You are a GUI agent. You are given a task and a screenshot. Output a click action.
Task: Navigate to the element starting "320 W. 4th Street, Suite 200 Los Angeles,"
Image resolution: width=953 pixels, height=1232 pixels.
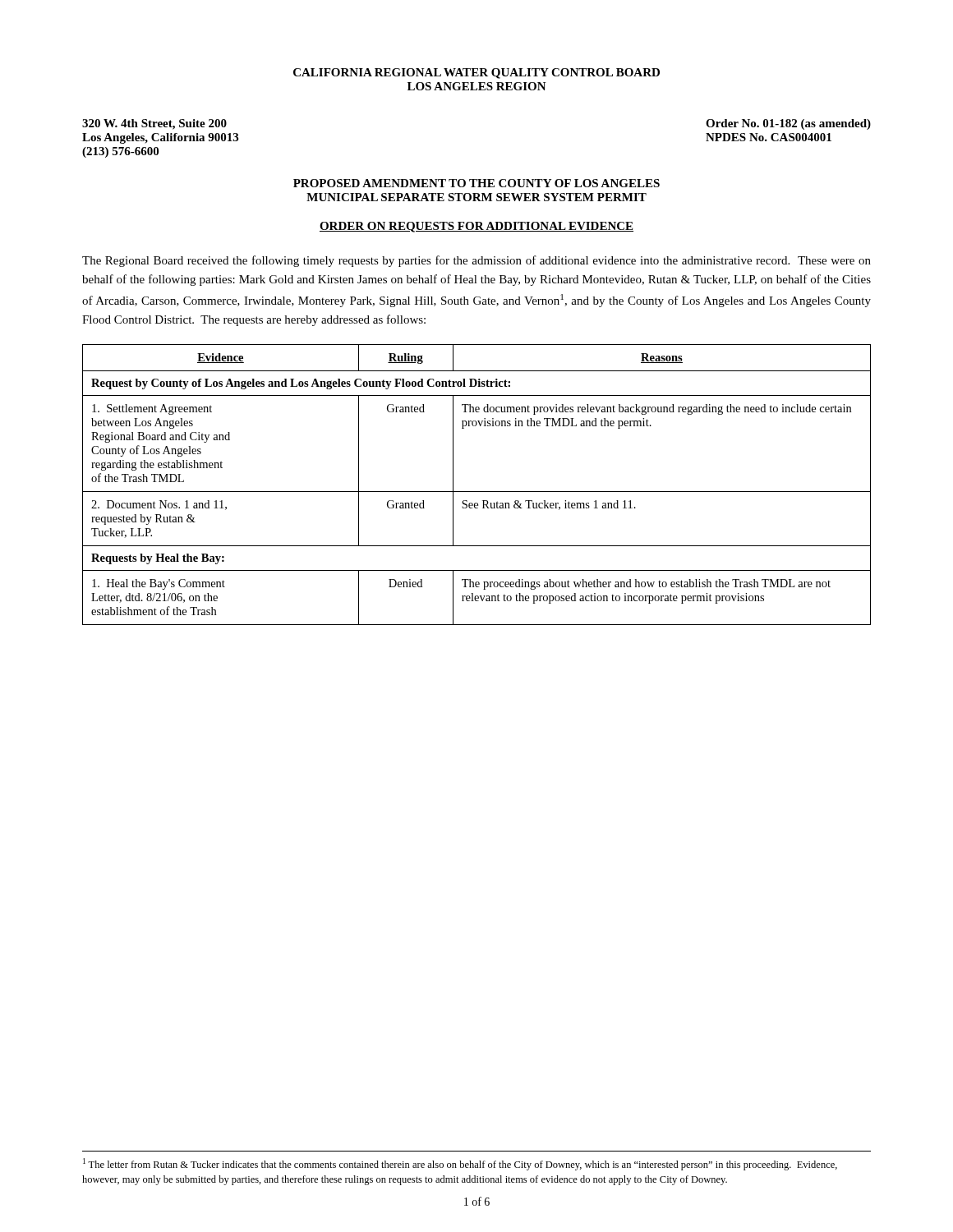tap(161, 137)
